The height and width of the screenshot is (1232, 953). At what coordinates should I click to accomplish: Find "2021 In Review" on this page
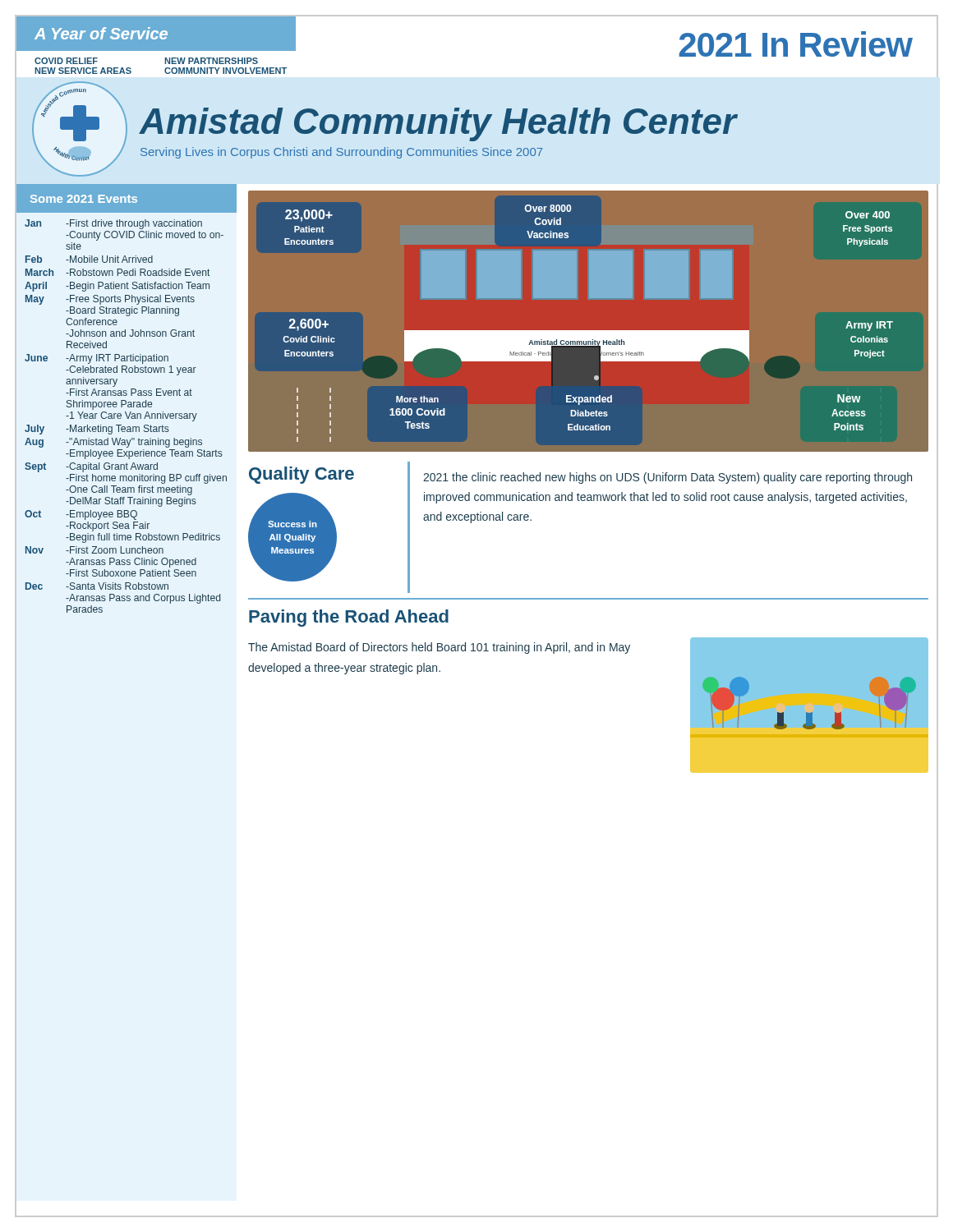pos(795,45)
